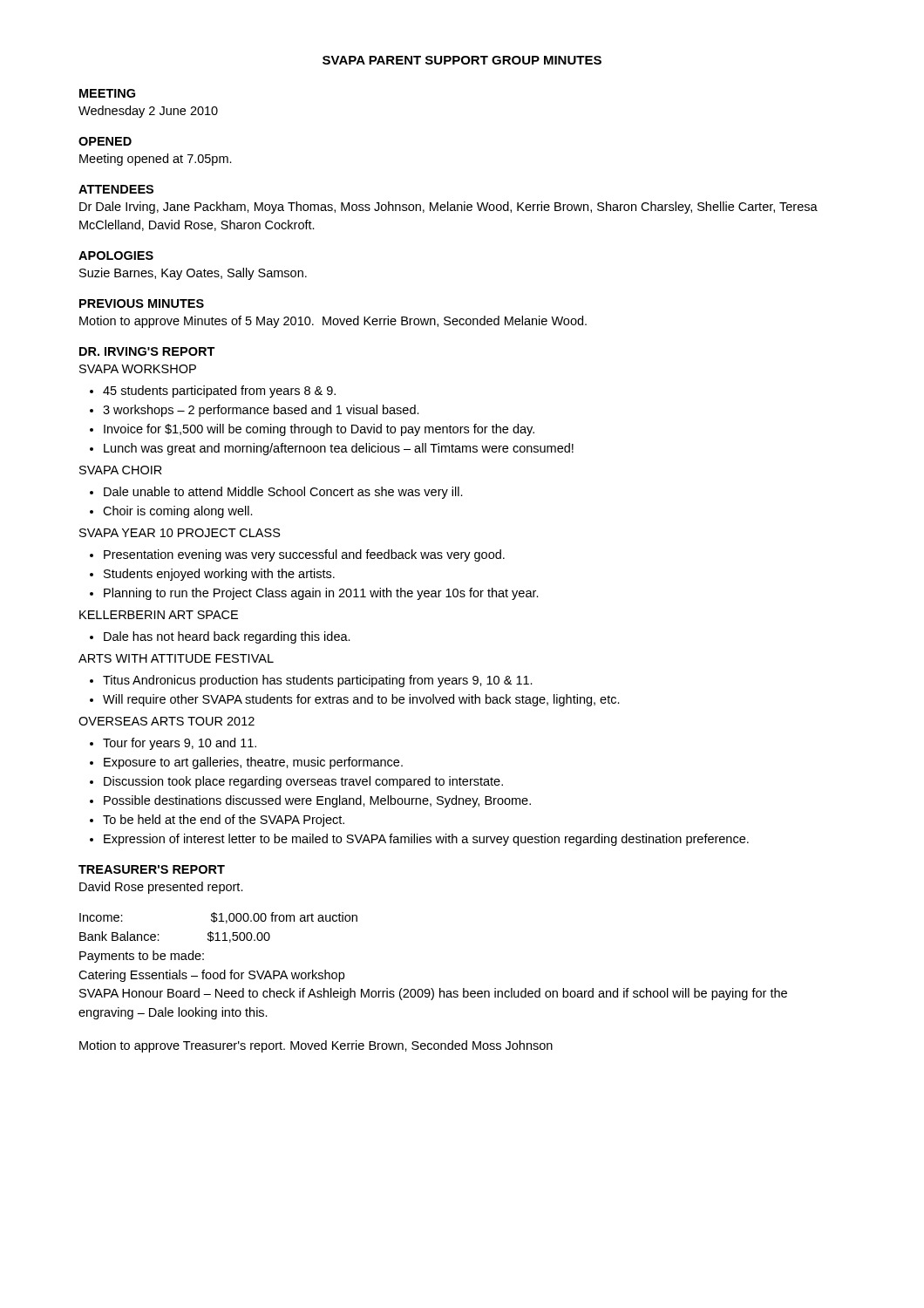Locate the text containing "Wednesday 2 June 2010"

click(148, 111)
